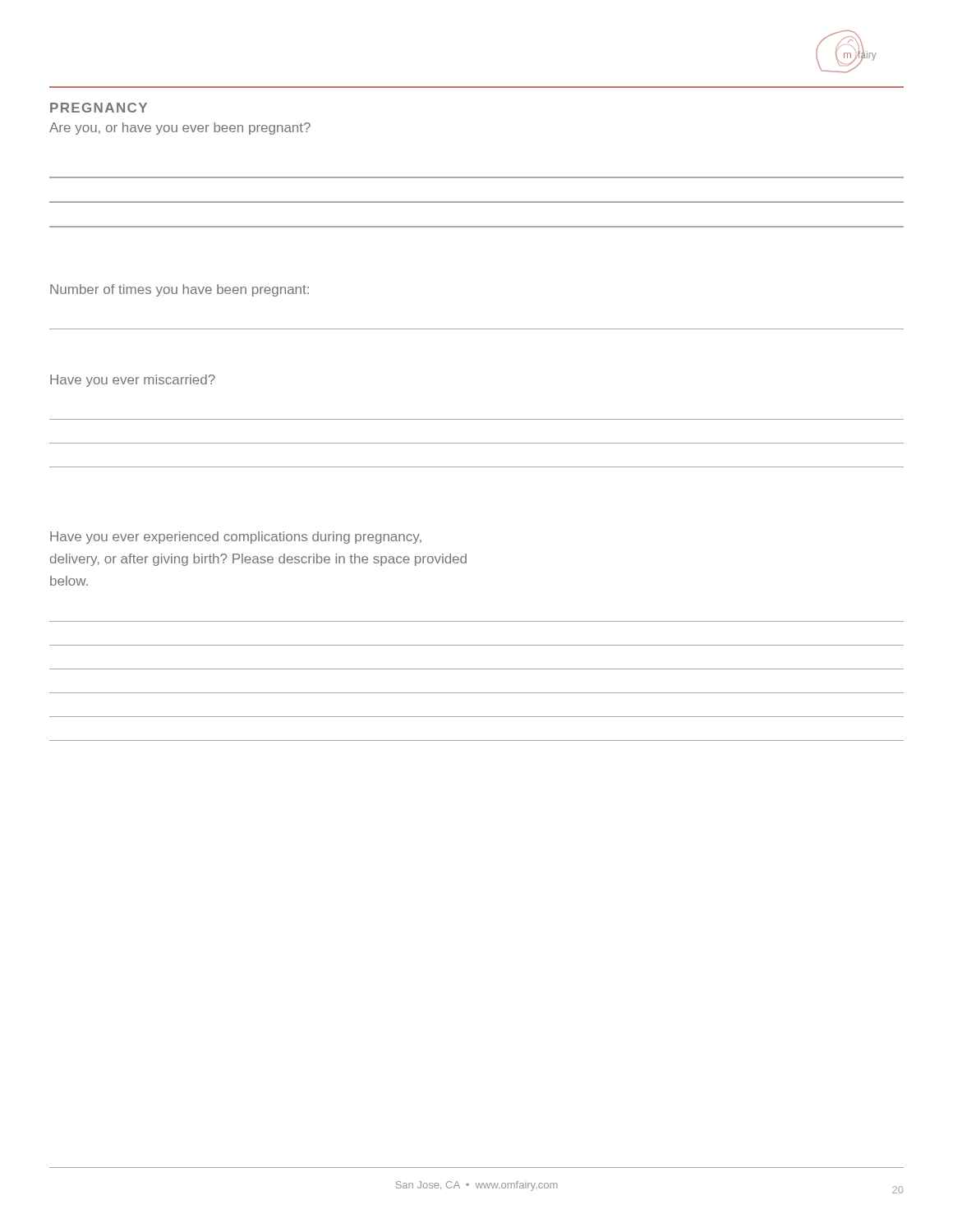Viewport: 953px width, 1232px height.
Task: Select the passage starting "Number of times you have"
Action: coord(180,290)
